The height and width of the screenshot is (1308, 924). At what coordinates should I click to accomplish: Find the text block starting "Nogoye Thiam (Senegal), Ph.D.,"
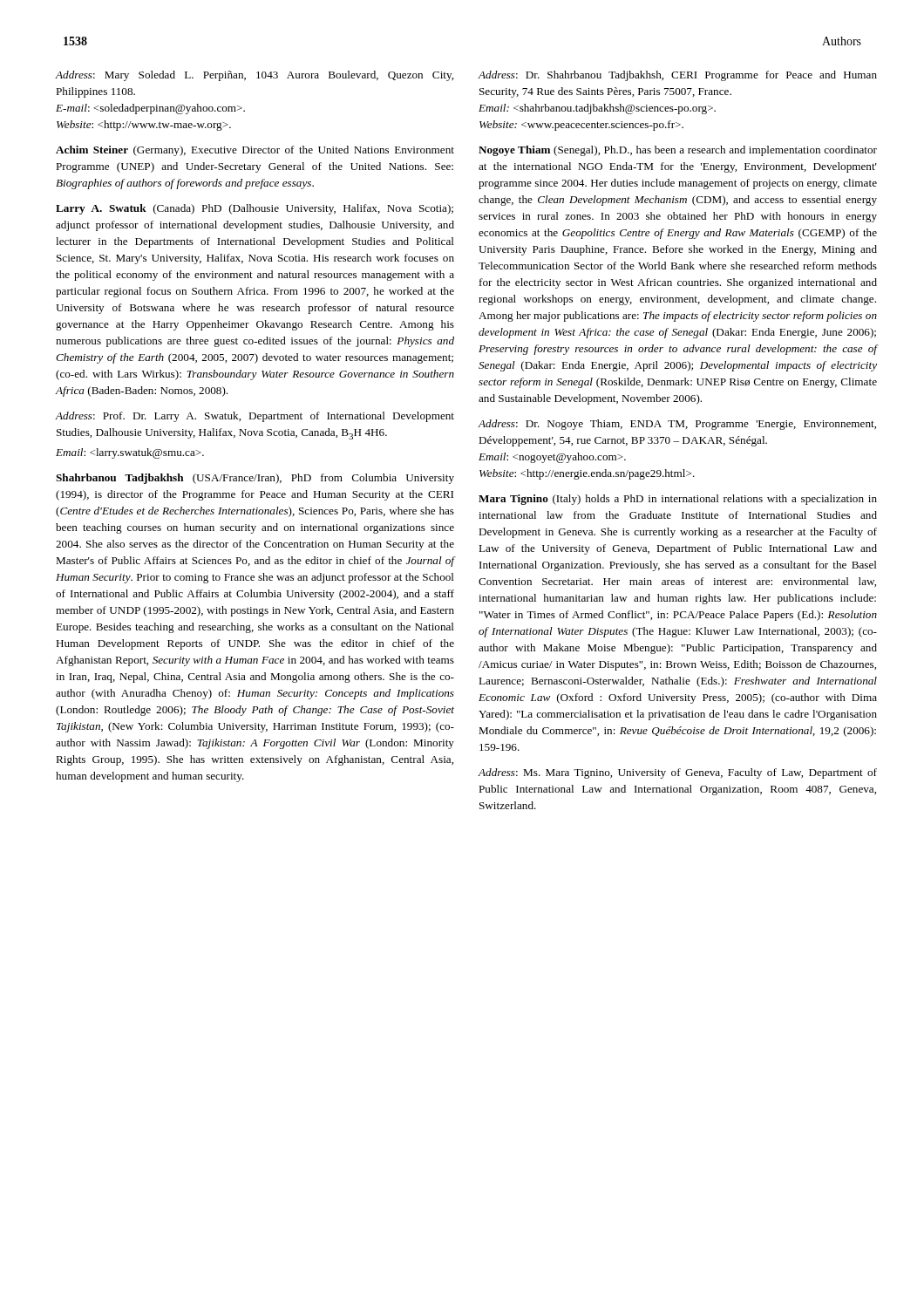(x=678, y=274)
